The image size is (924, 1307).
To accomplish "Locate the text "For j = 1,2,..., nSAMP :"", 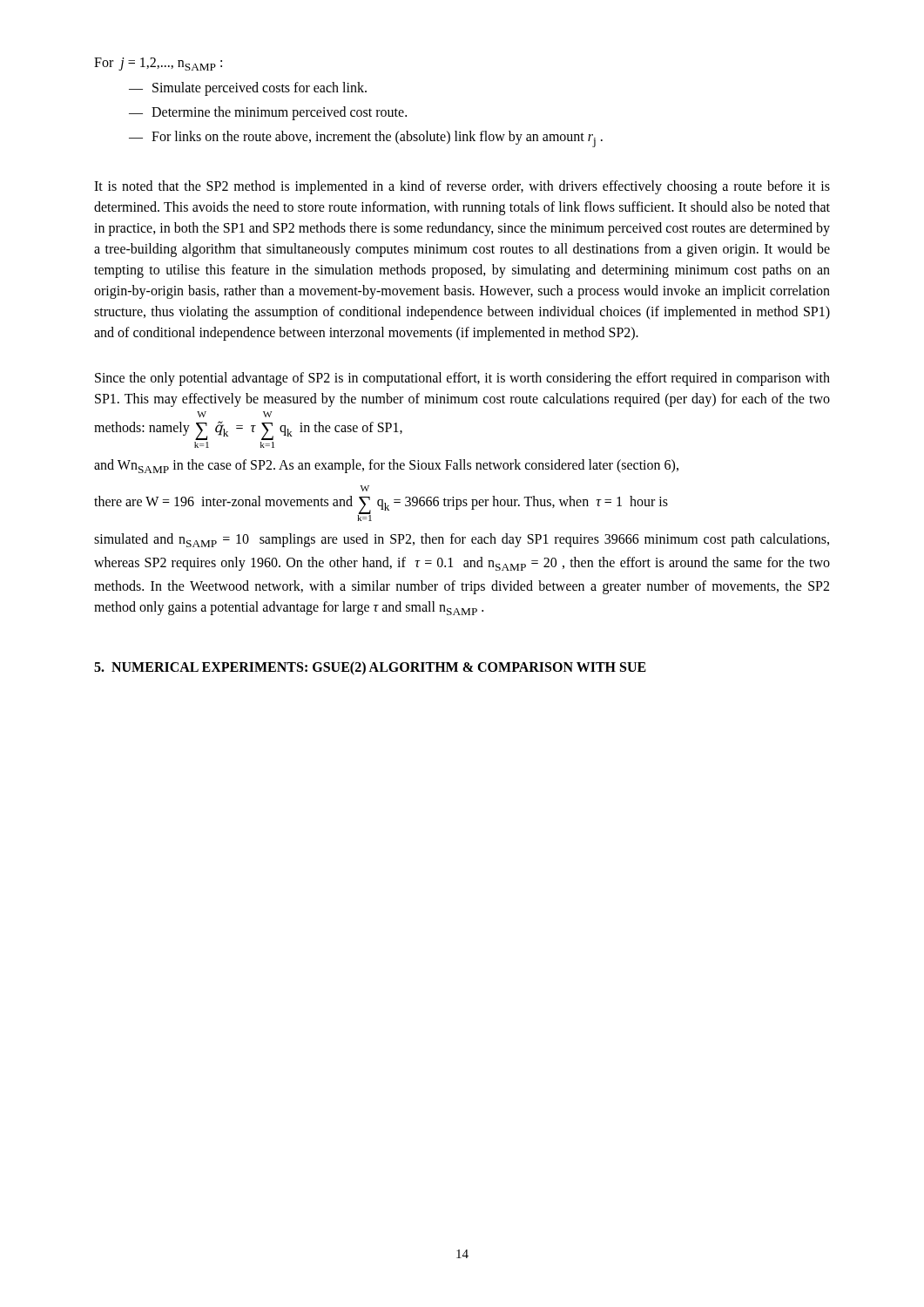I will click(x=159, y=64).
